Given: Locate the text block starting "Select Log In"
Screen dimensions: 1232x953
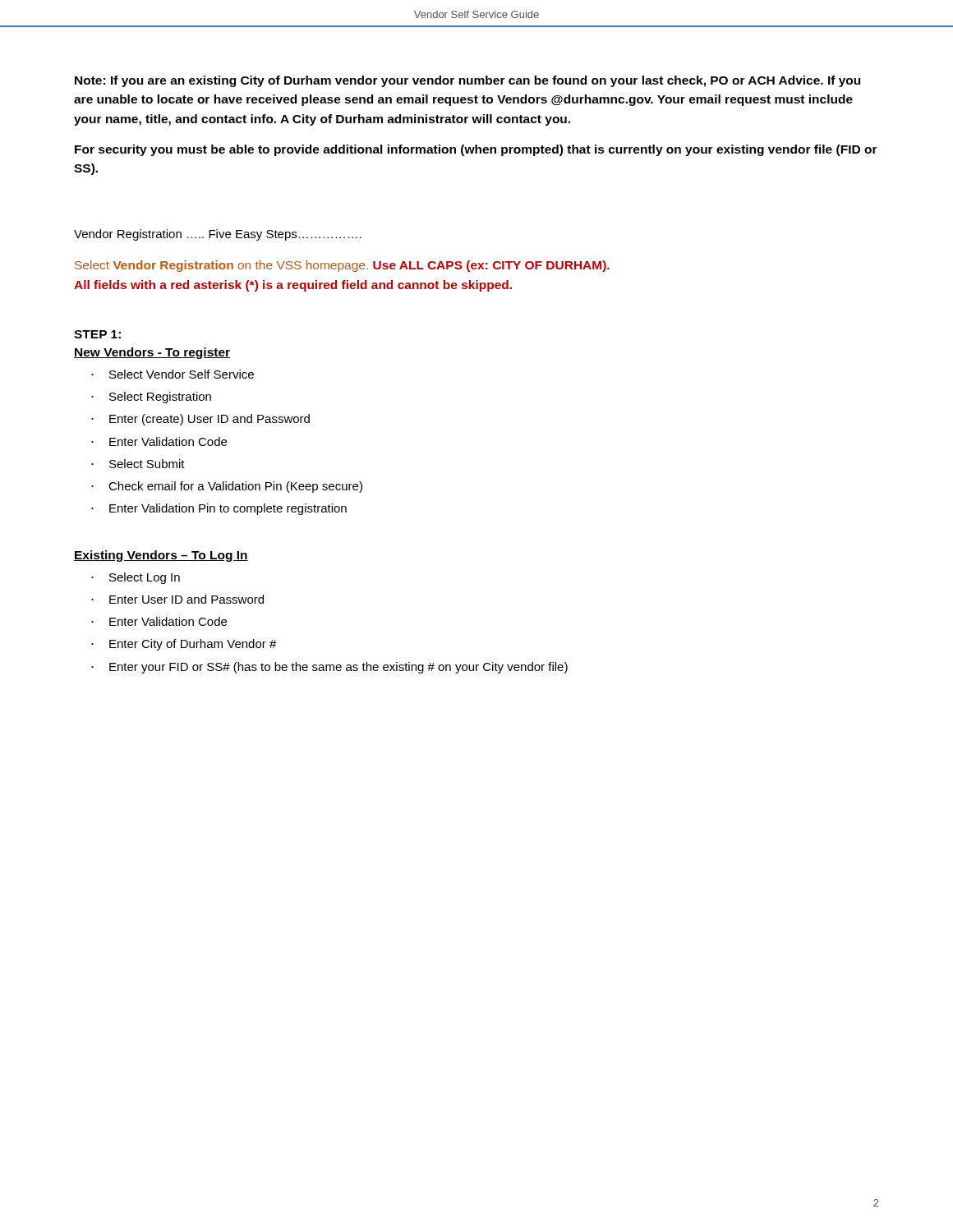Looking at the screenshot, I should [x=144, y=577].
